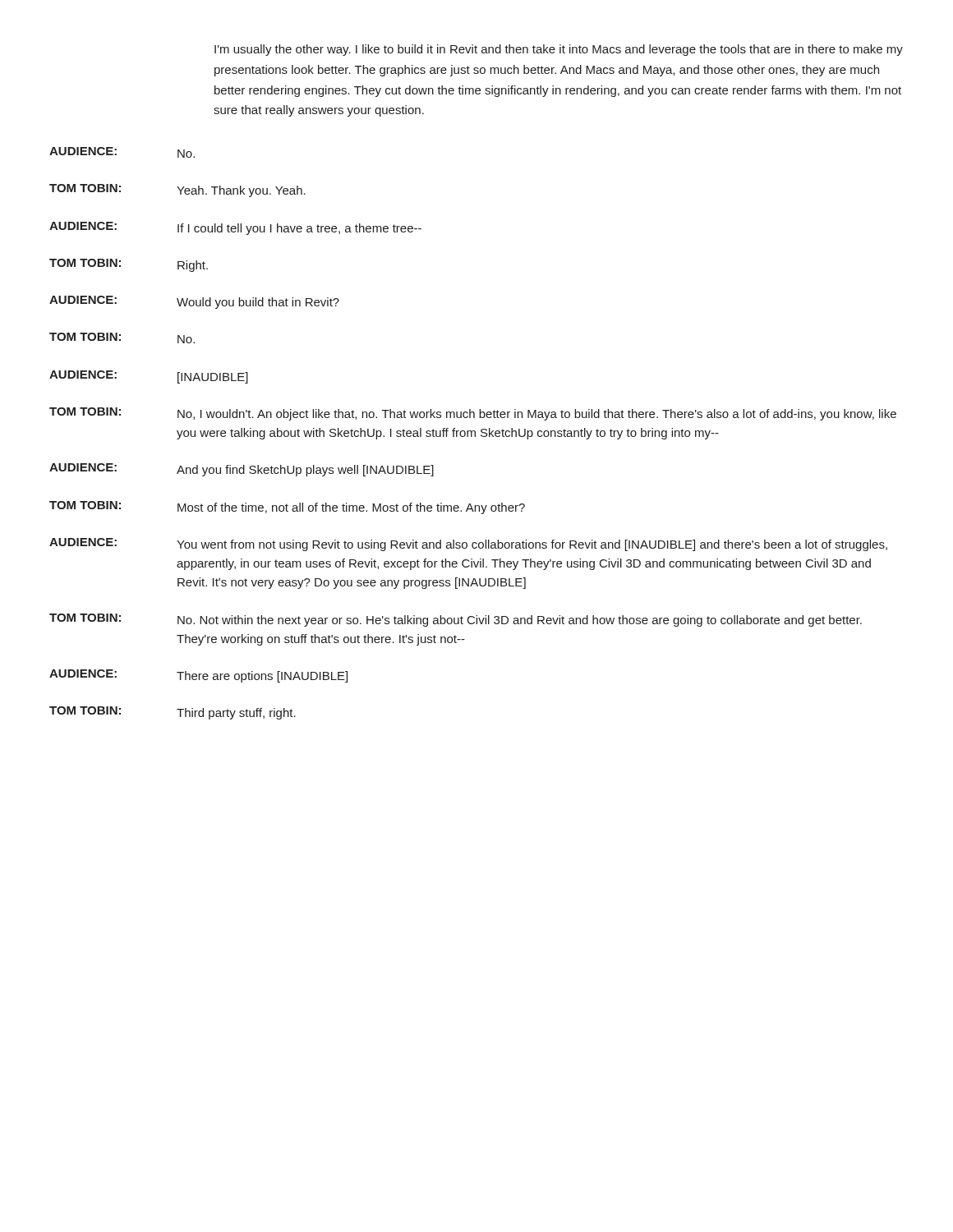
Task: Navigate to the text starting "AUDIENCE: Would you build"
Action: [x=194, y=302]
